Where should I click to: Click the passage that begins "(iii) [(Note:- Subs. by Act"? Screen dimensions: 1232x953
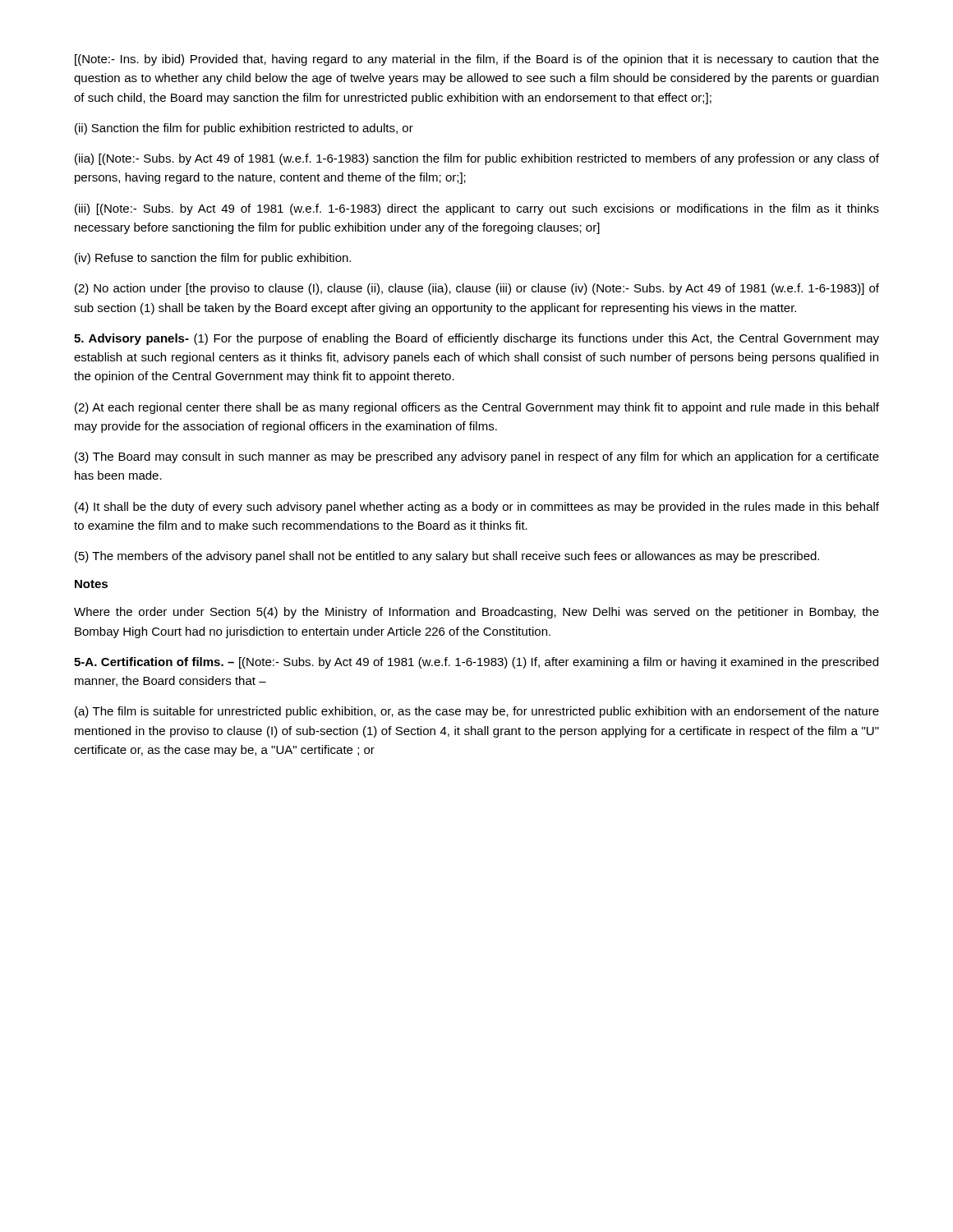[x=476, y=217]
